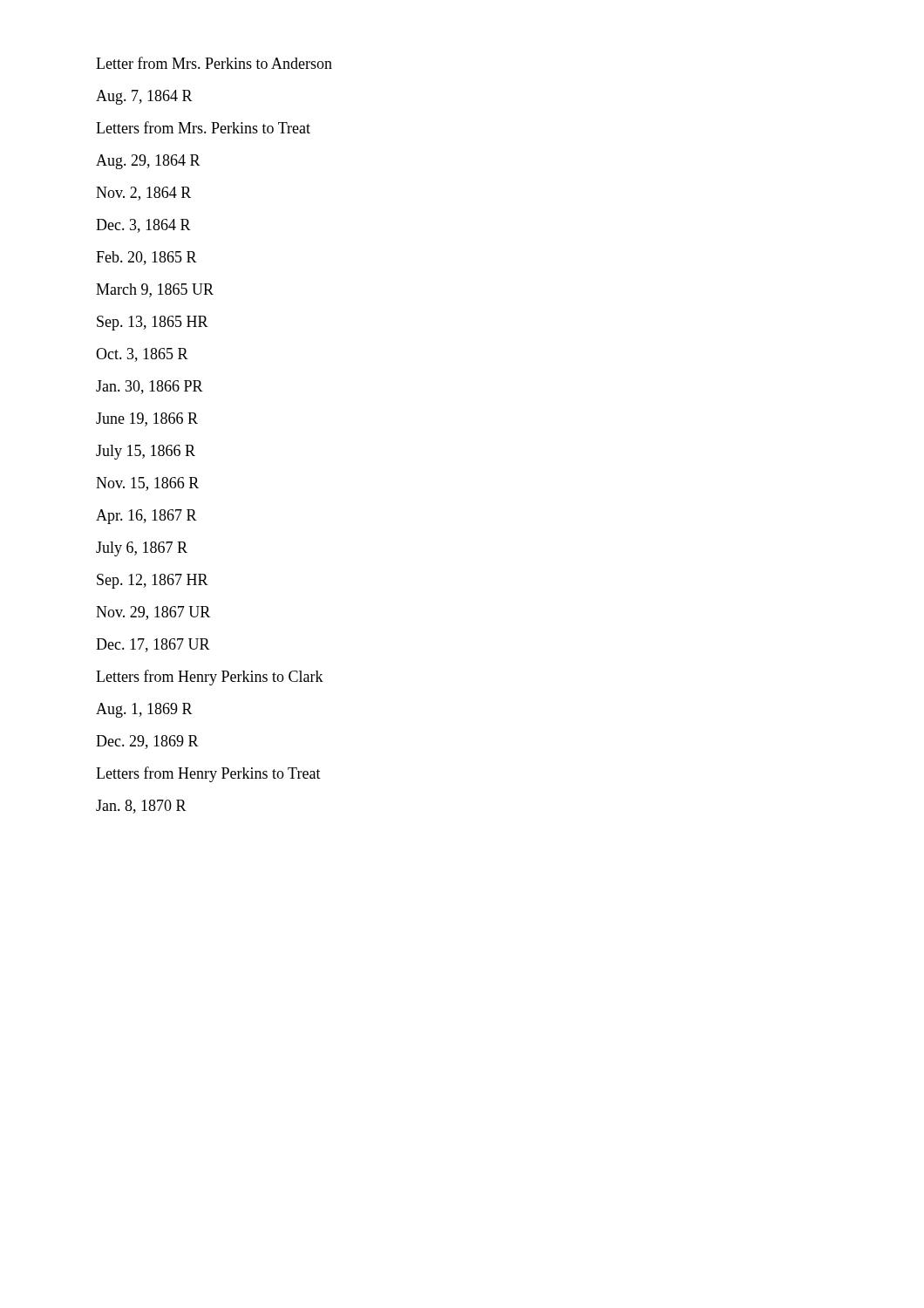Locate the block starting "Dec. 17, 1867 UR"
Screen dimensions: 1308x924
pyautogui.click(x=153, y=644)
